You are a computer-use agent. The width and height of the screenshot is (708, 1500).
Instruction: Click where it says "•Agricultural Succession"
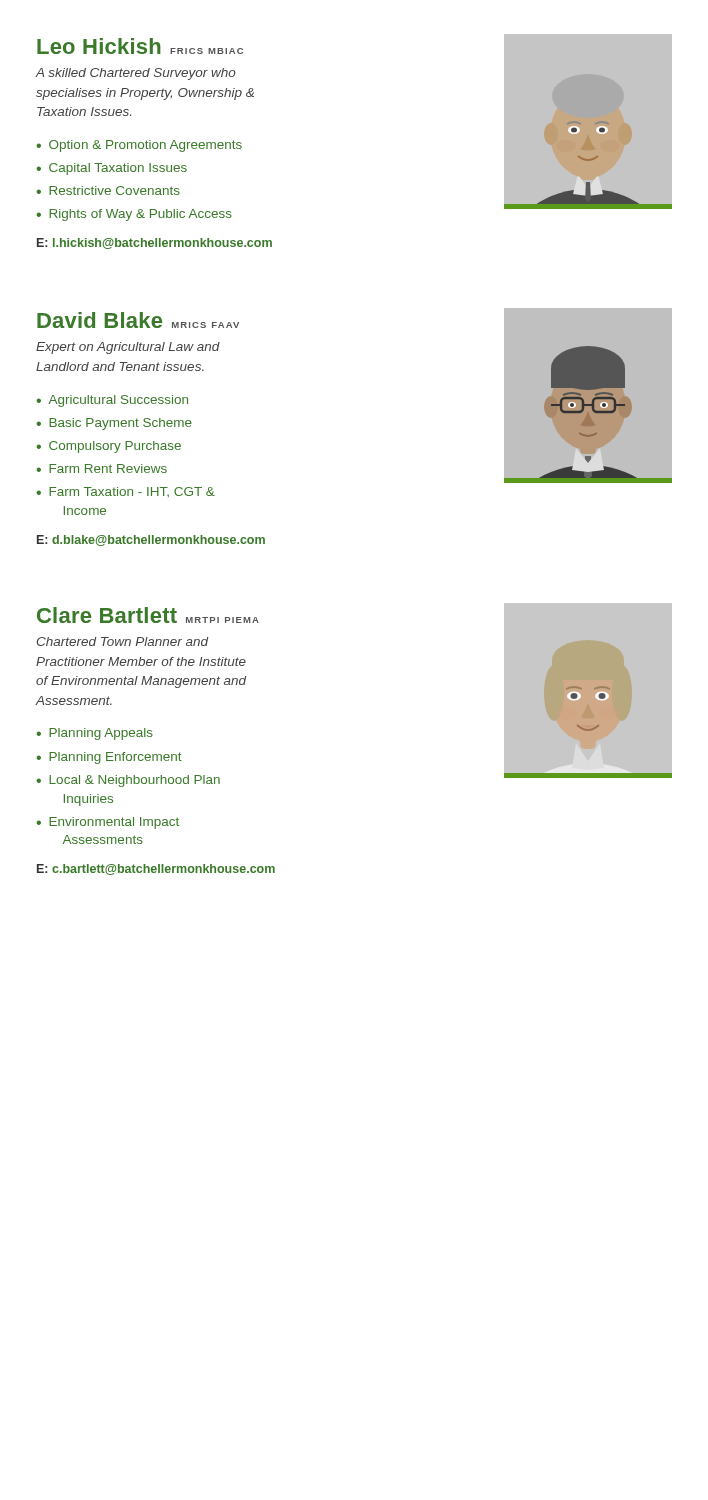click(112, 400)
